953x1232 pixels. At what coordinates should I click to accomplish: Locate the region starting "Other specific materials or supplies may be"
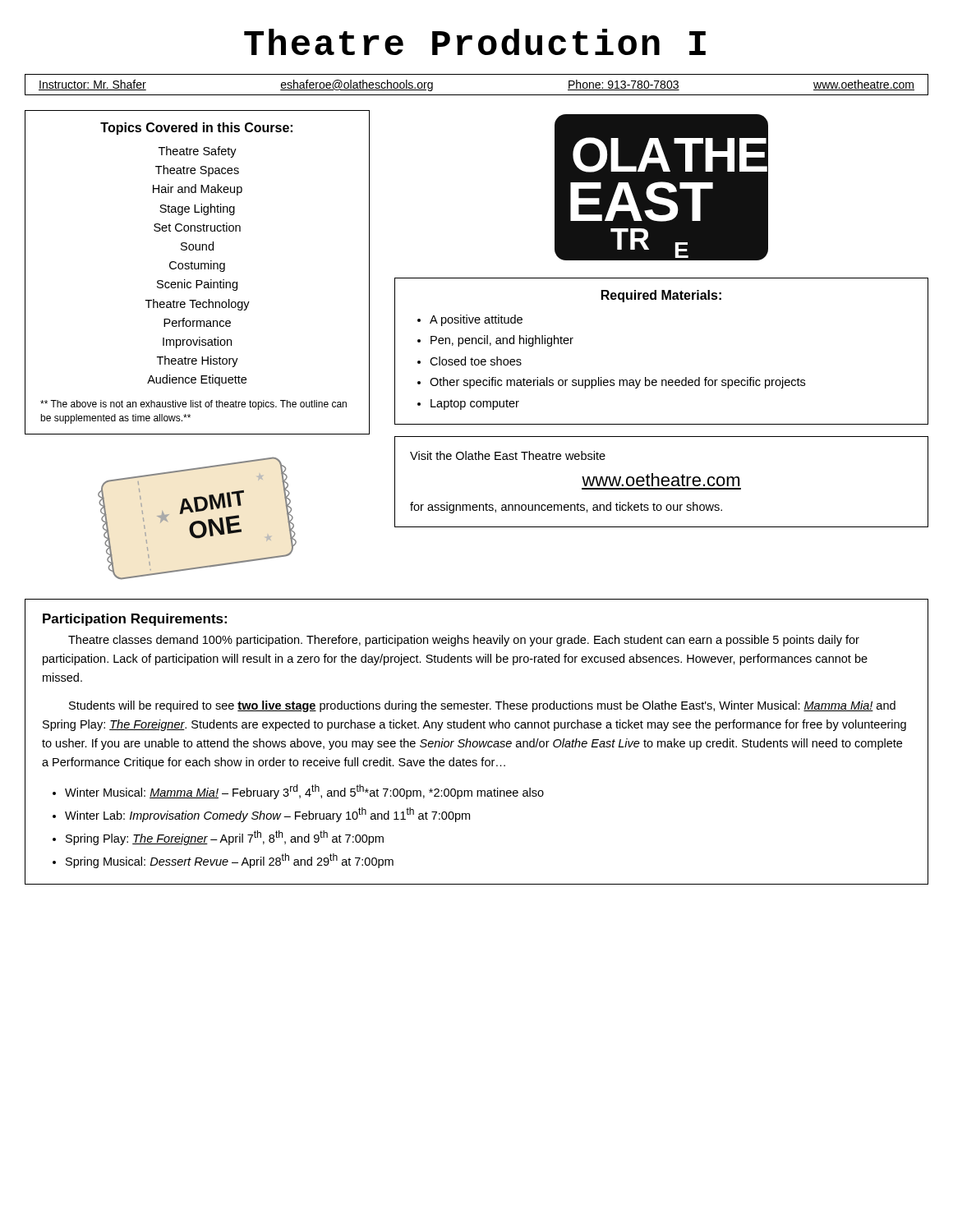point(618,382)
